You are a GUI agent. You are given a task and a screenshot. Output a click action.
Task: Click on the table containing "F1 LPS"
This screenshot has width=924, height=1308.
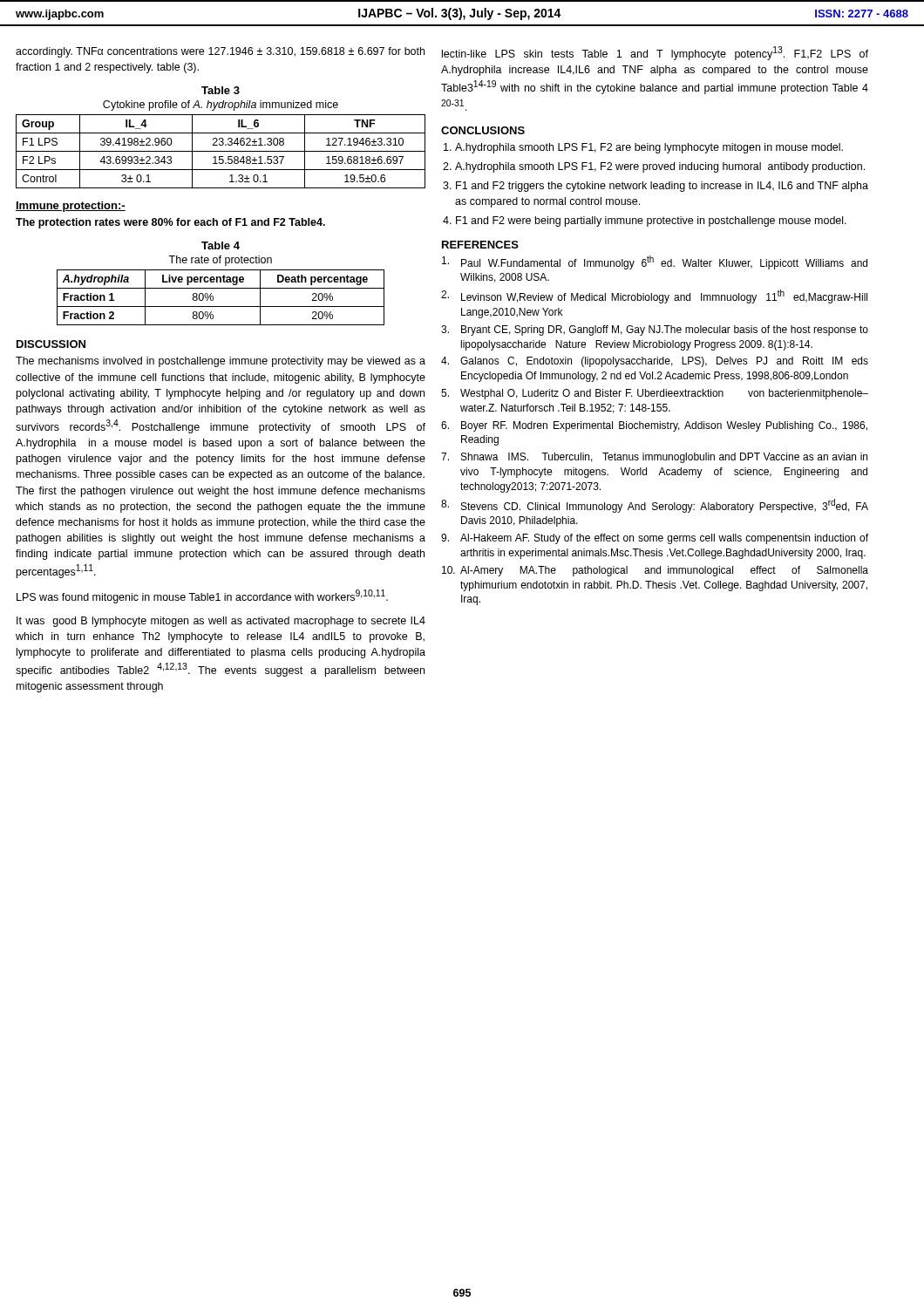(221, 152)
